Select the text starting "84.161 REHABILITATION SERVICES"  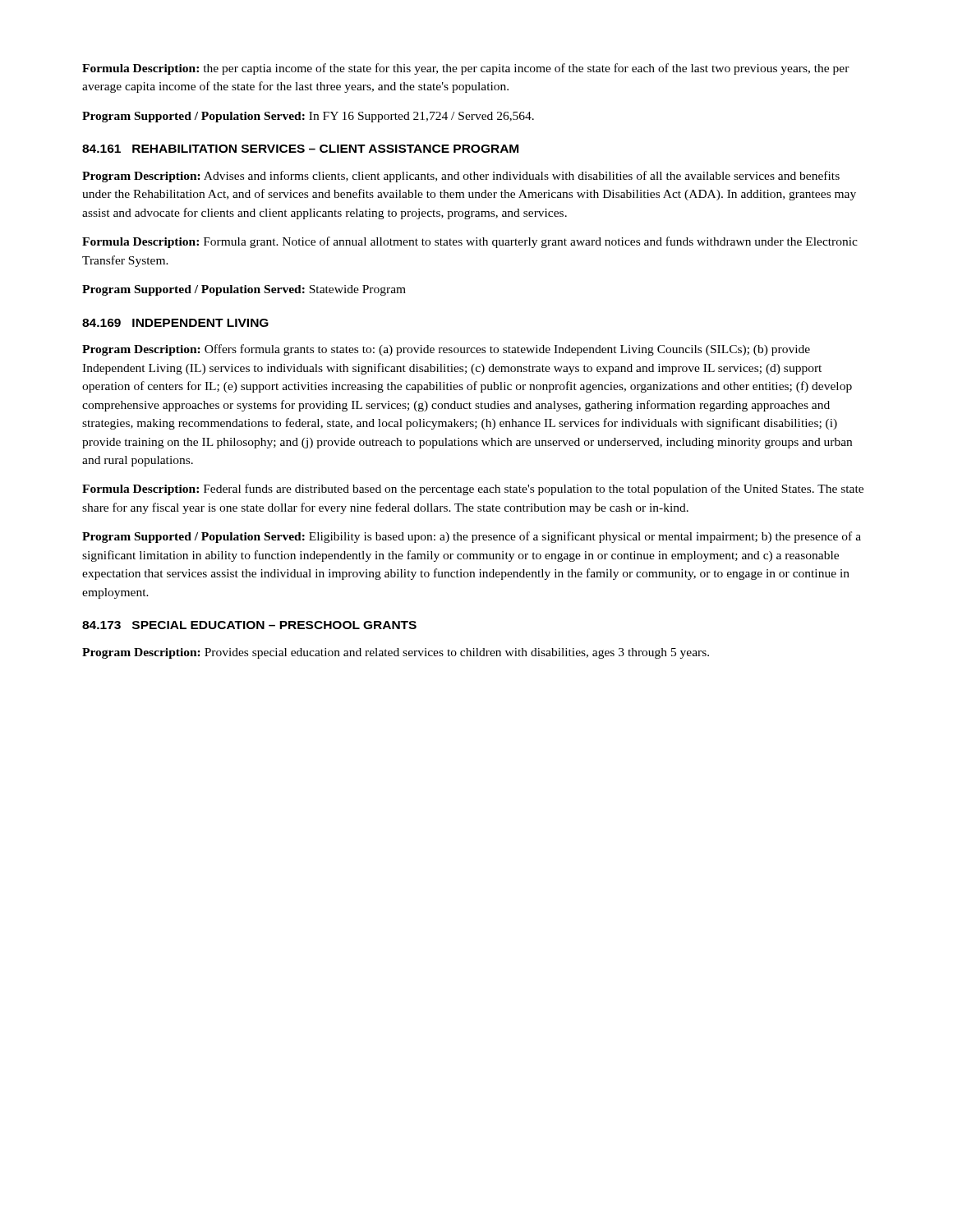301,149
